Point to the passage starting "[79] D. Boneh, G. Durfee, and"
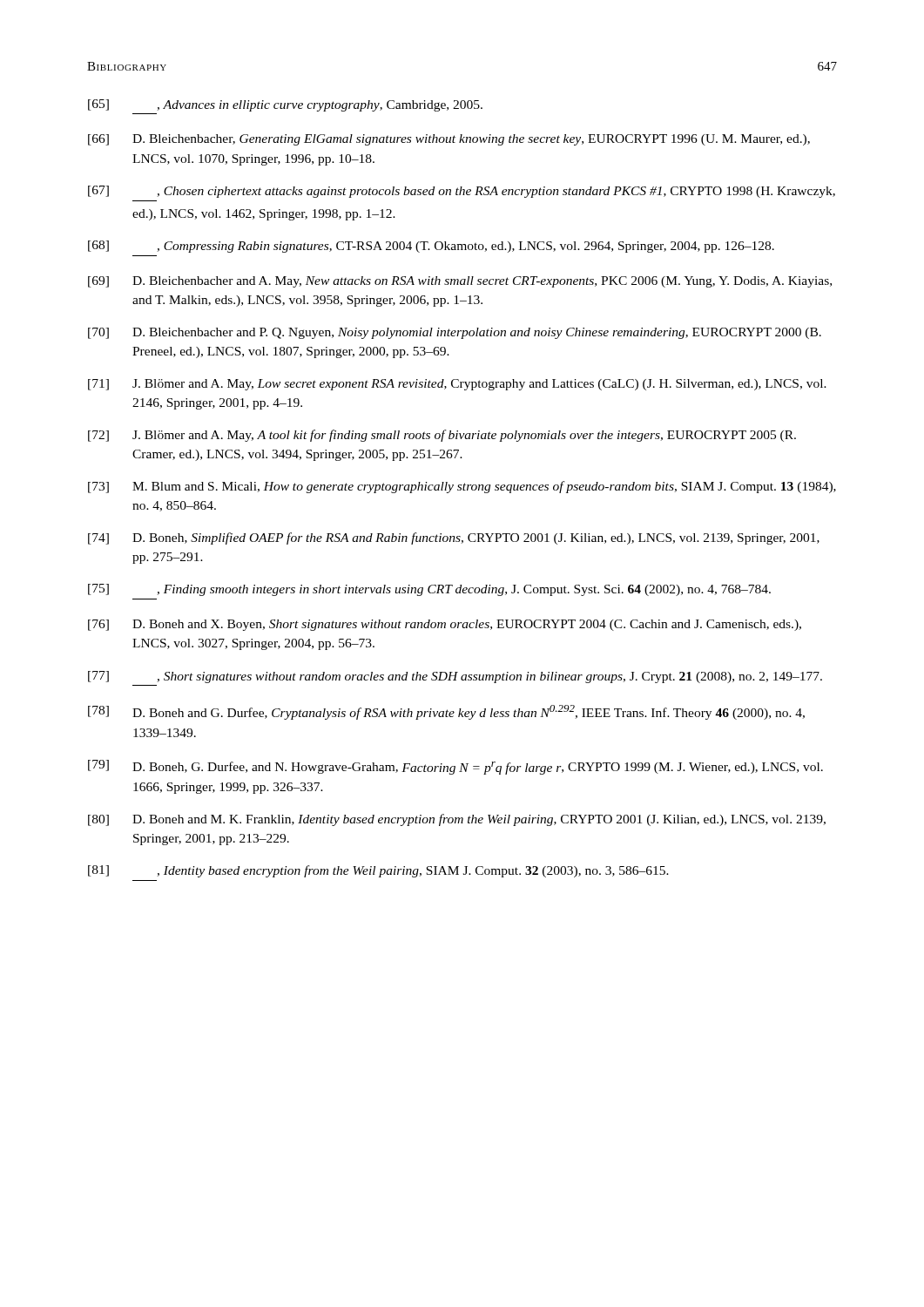The image size is (924, 1307). (462, 776)
